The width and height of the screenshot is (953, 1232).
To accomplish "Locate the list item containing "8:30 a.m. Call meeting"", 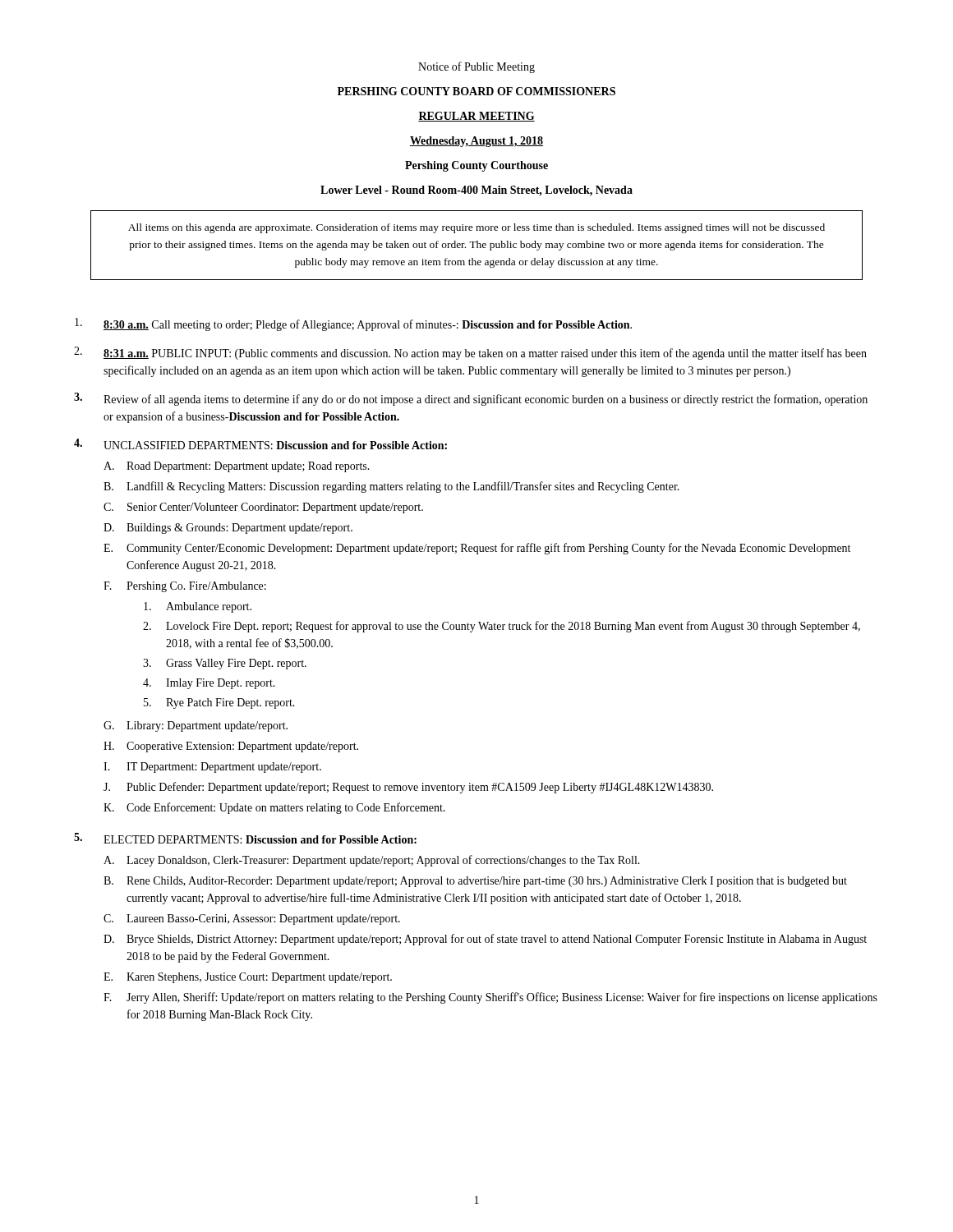I will click(x=476, y=325).
